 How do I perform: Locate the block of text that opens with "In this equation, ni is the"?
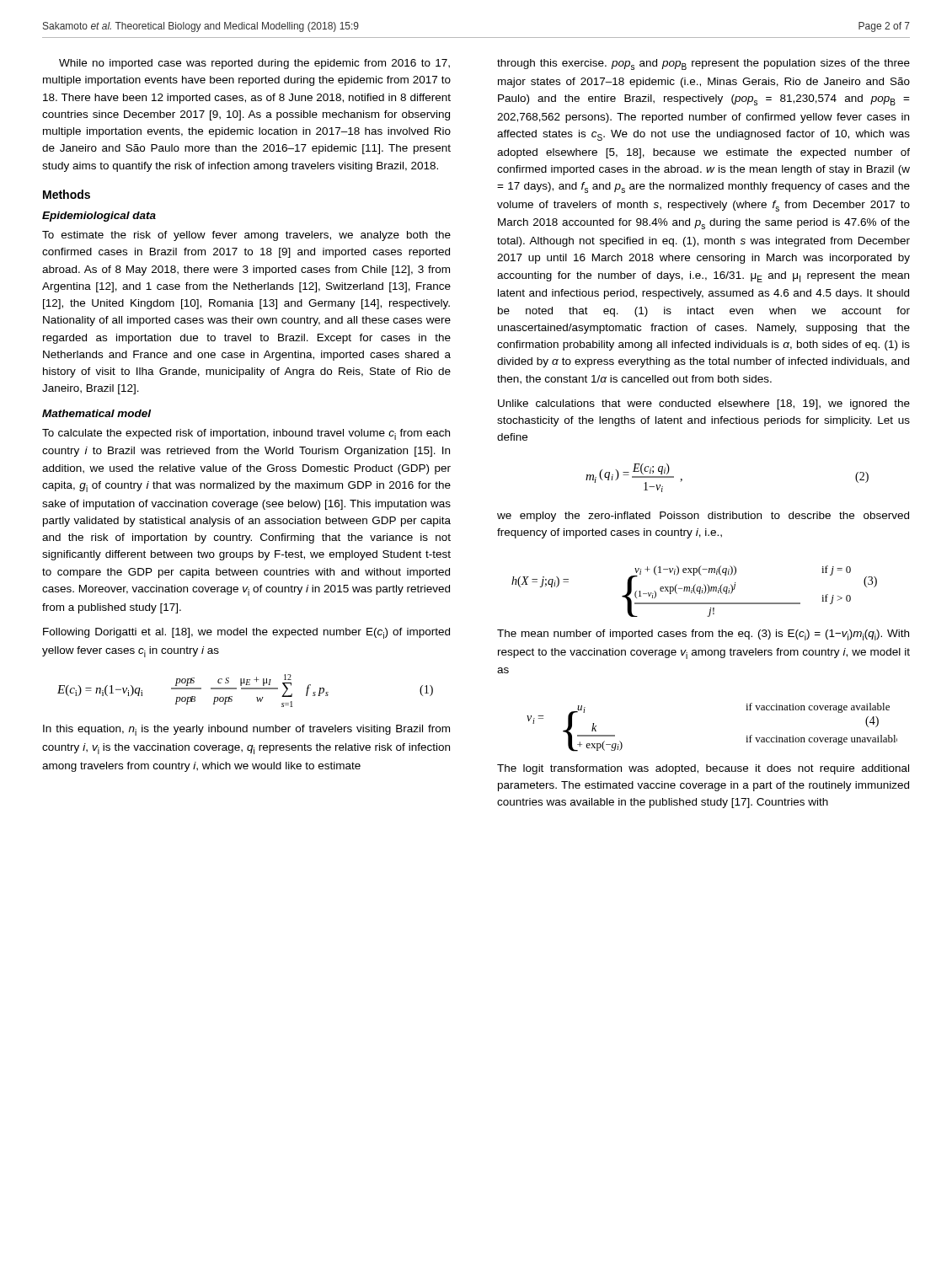click(246, 747)
